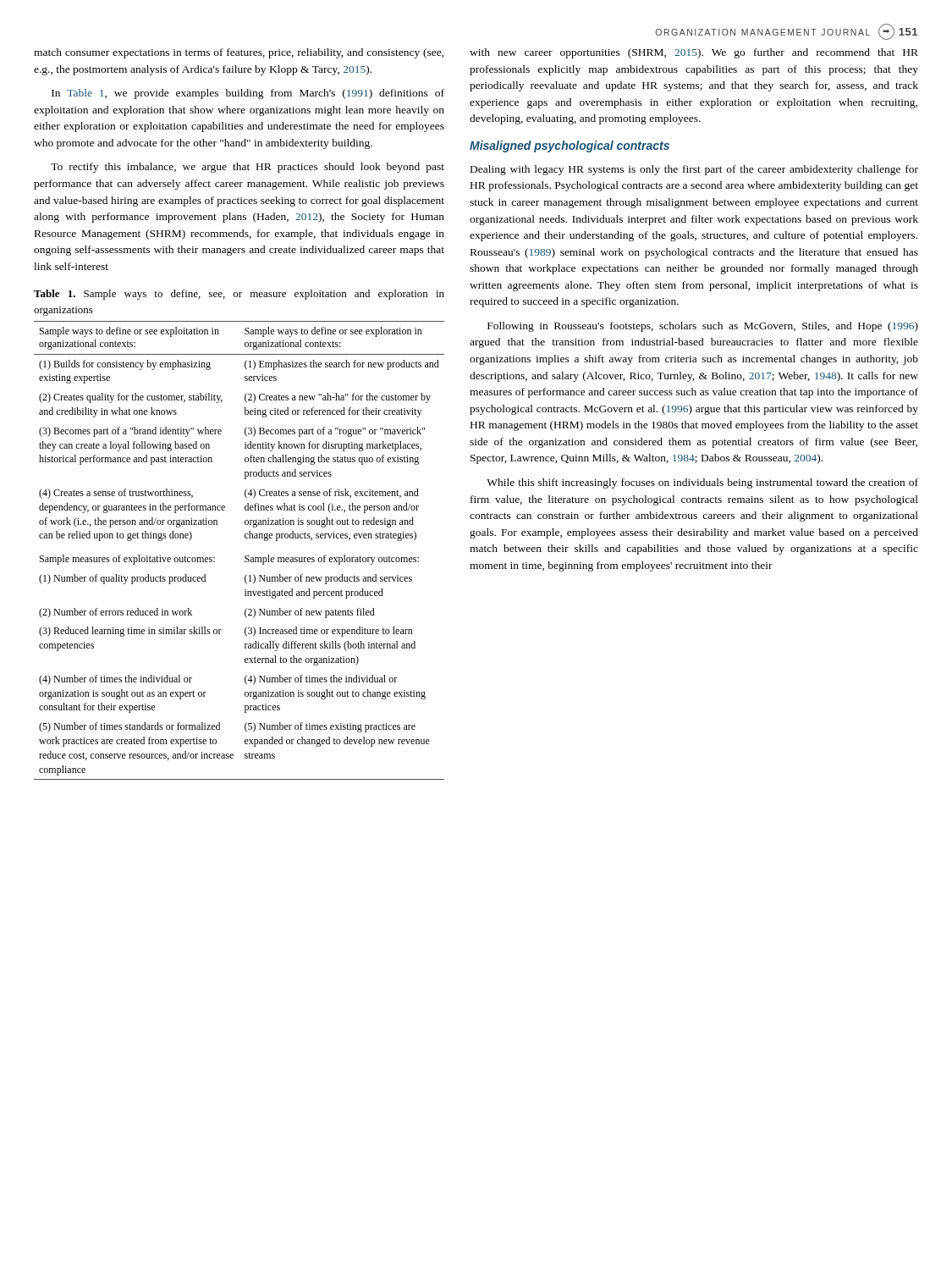Locate the text block that reads "with new career opportunities (SHRM, 2015)."
952x1270 pixels.
694,85
